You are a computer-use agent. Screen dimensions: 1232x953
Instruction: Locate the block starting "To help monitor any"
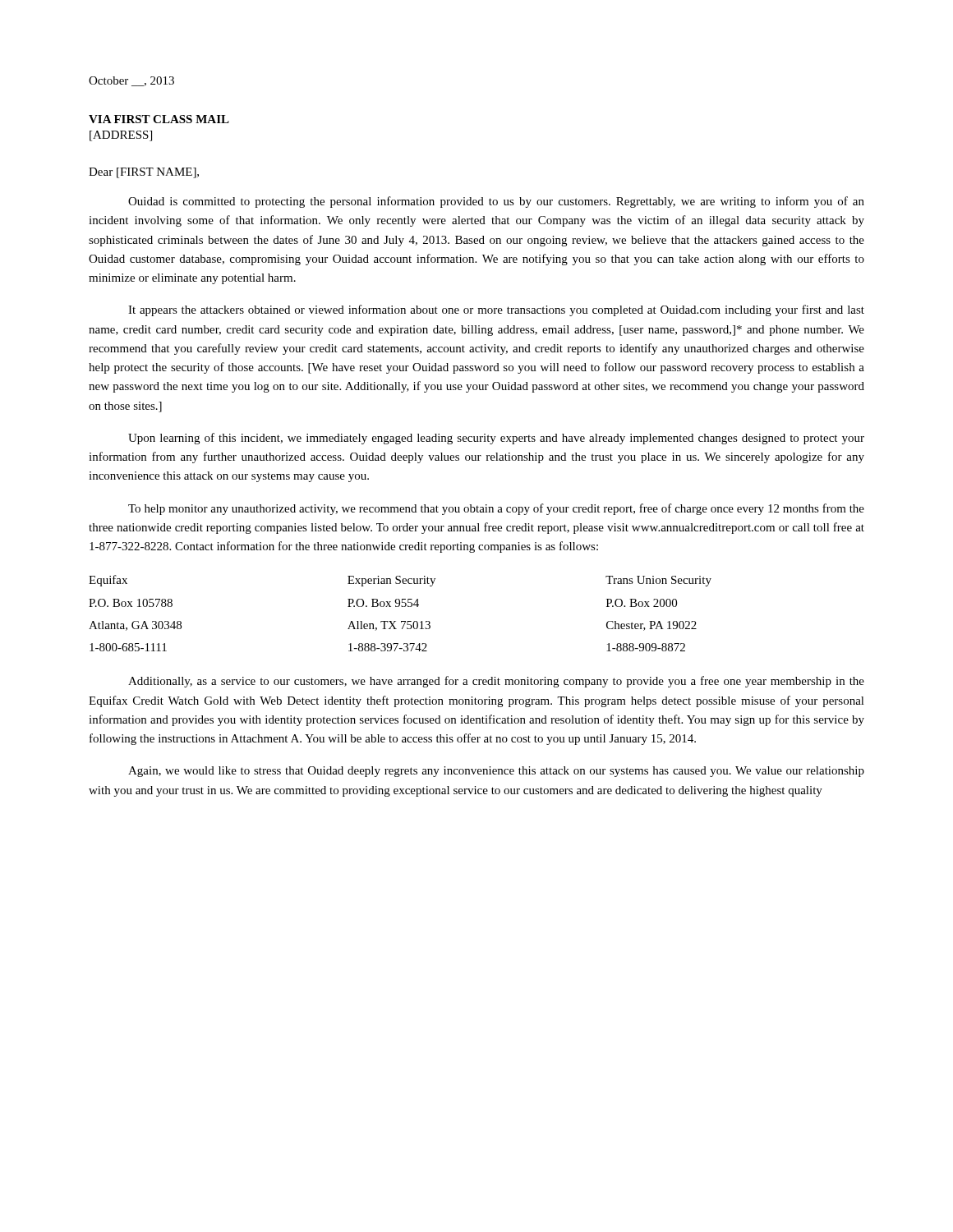point(476,527)
